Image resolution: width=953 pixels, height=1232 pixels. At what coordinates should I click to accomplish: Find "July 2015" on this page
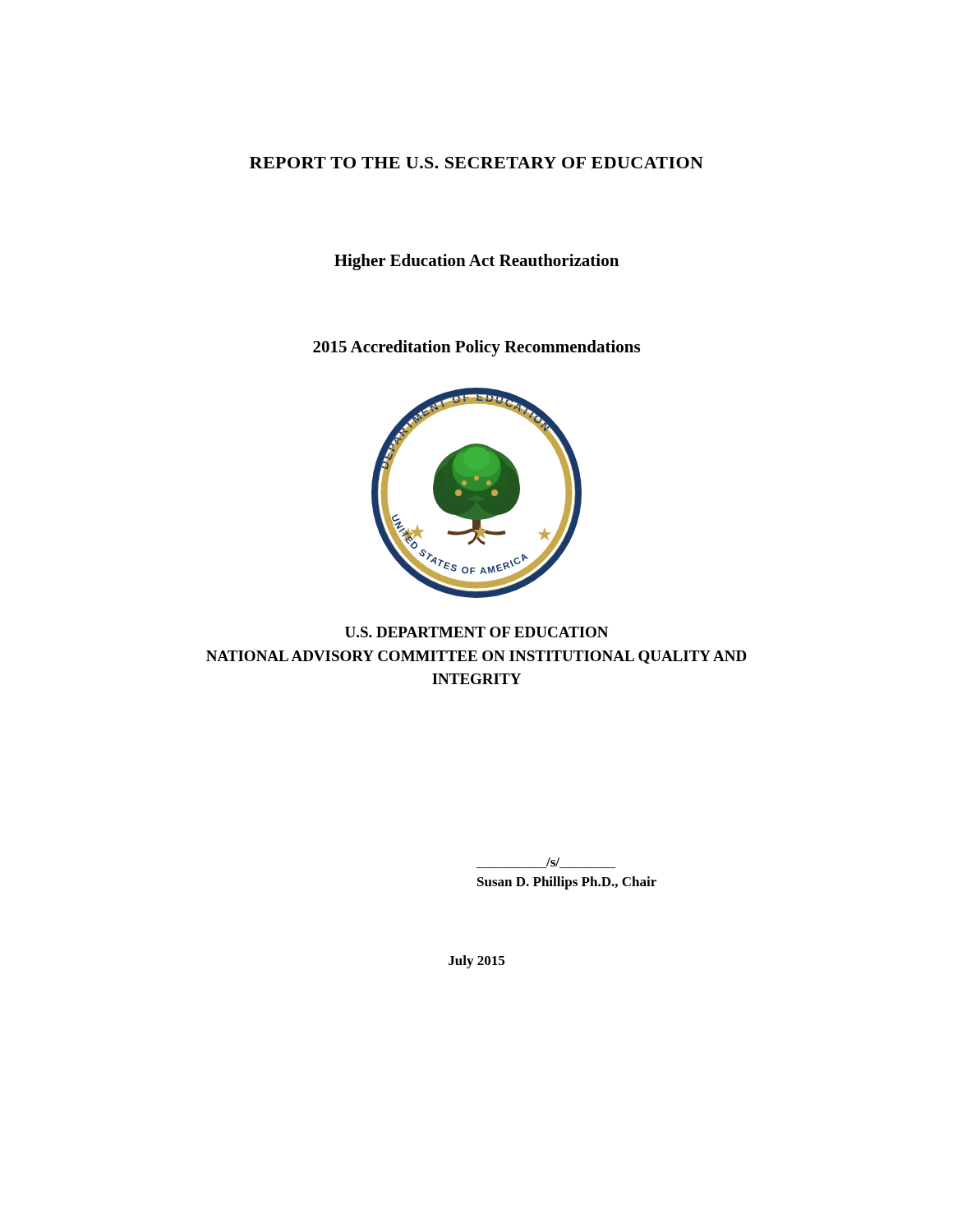[476, 961]
